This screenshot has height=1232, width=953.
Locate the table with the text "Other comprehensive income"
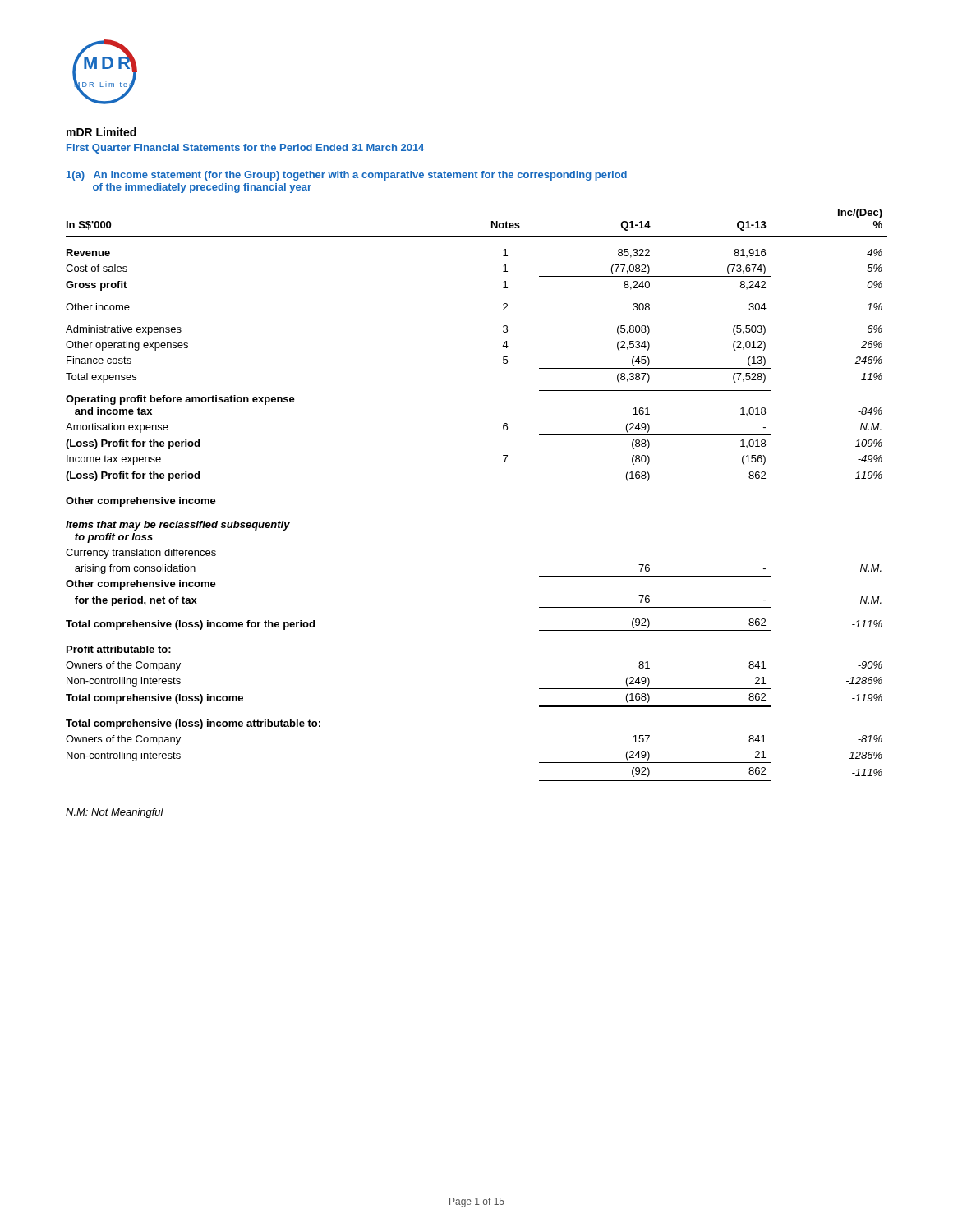pyautogui.click(x=476, y=493)
